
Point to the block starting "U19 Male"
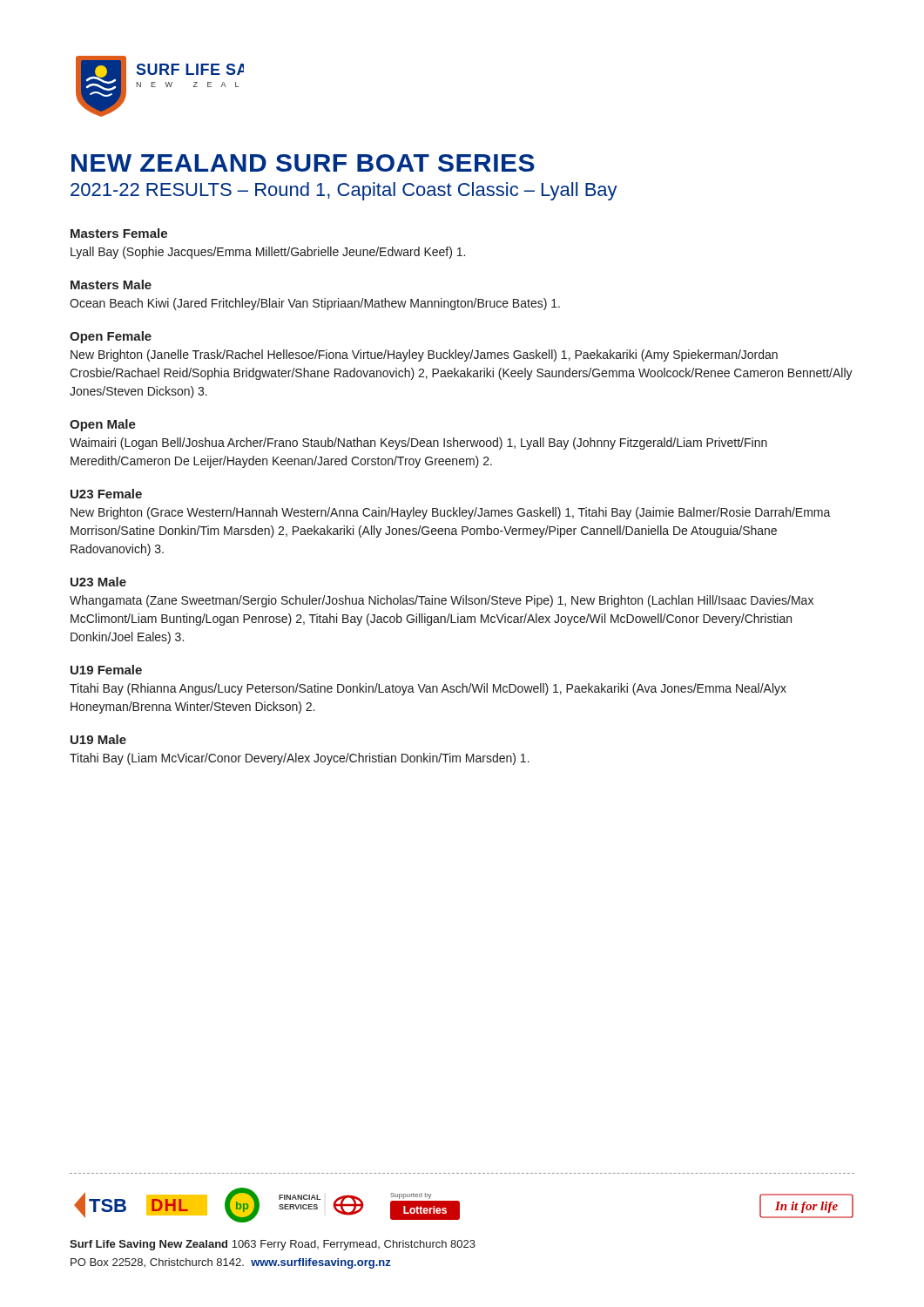pos(98,739)
